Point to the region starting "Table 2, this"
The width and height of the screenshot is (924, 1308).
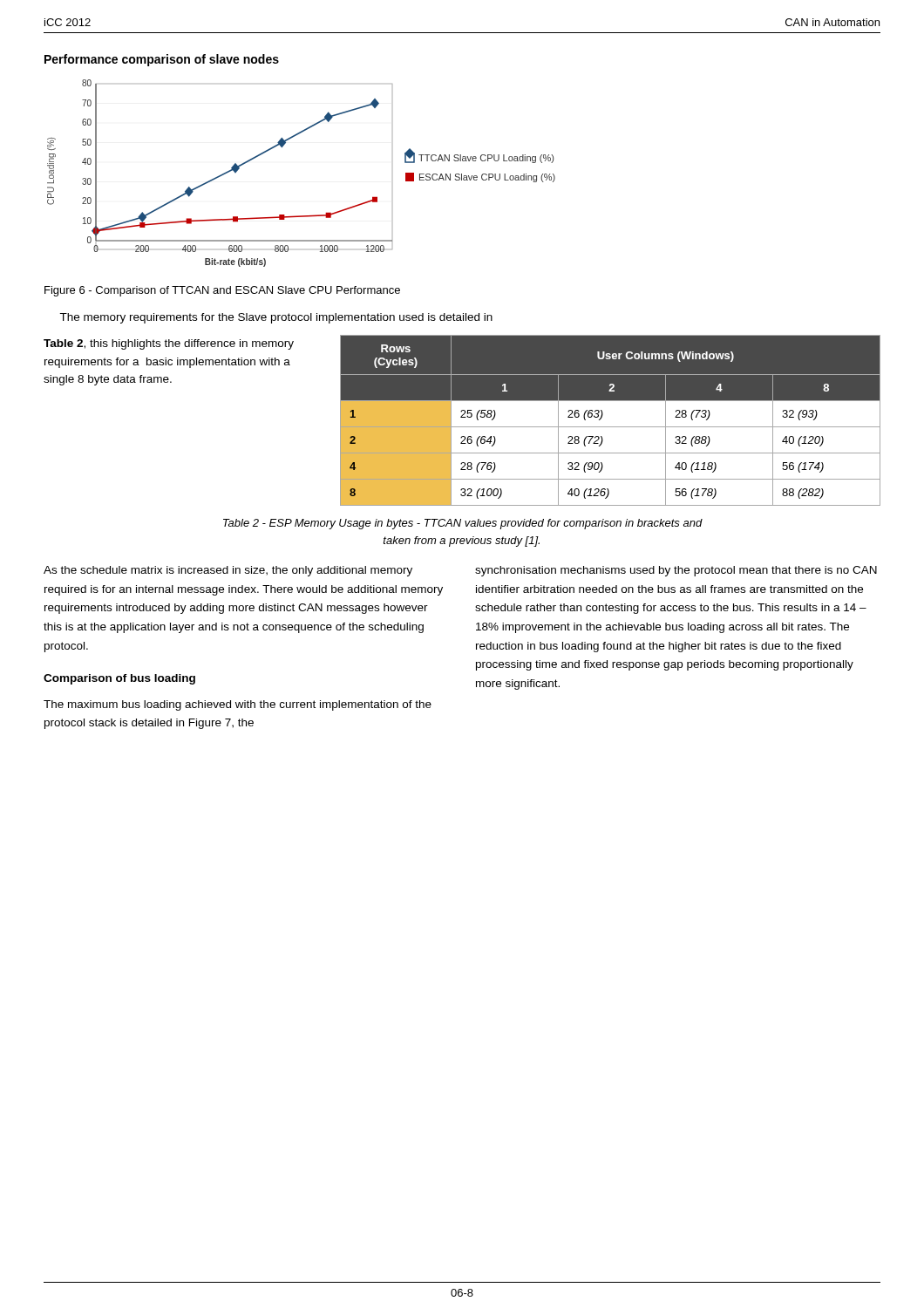click(170, 361)
